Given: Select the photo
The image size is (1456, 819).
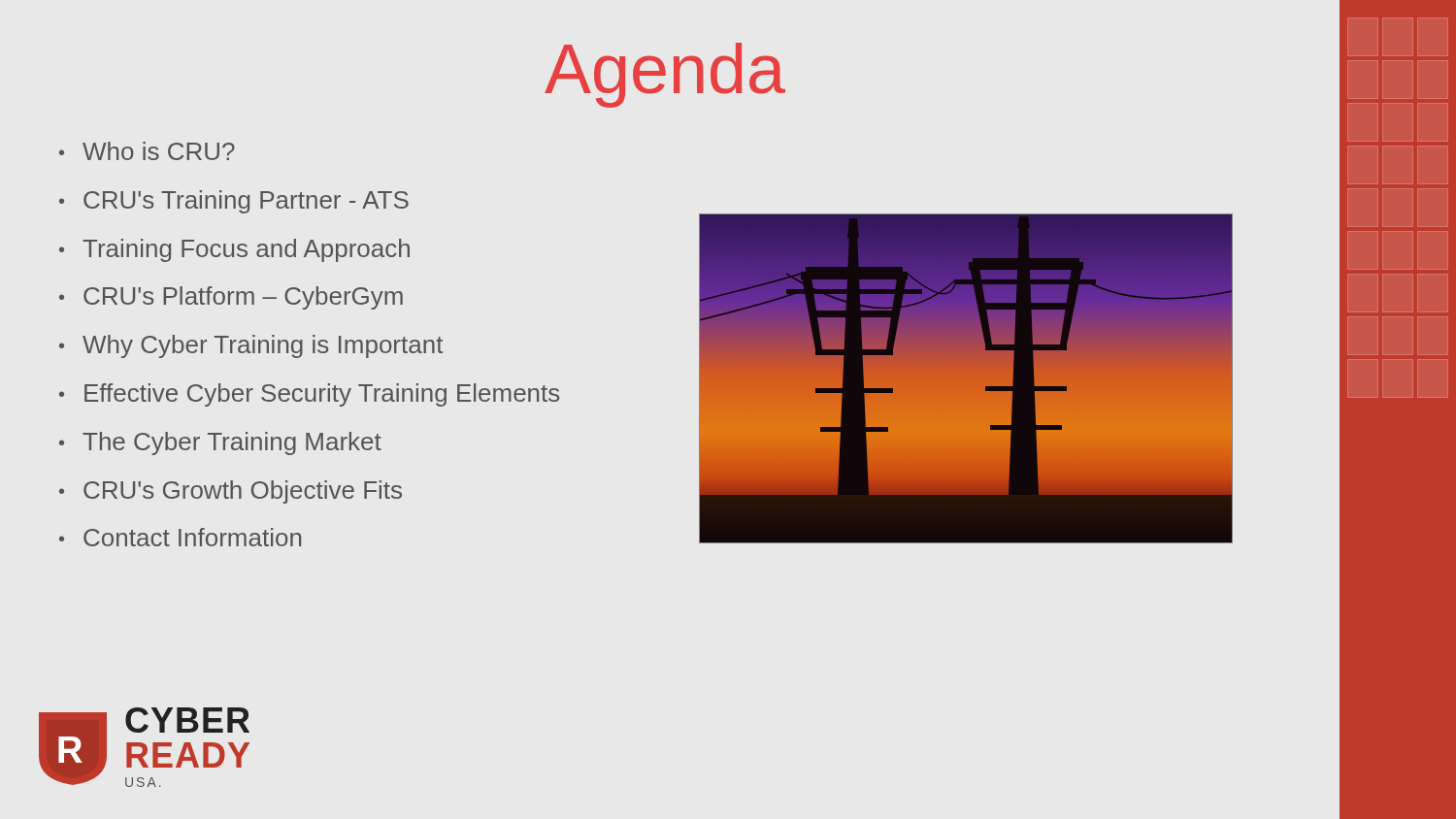Looking at the screenshot, I should coord(966,378).
